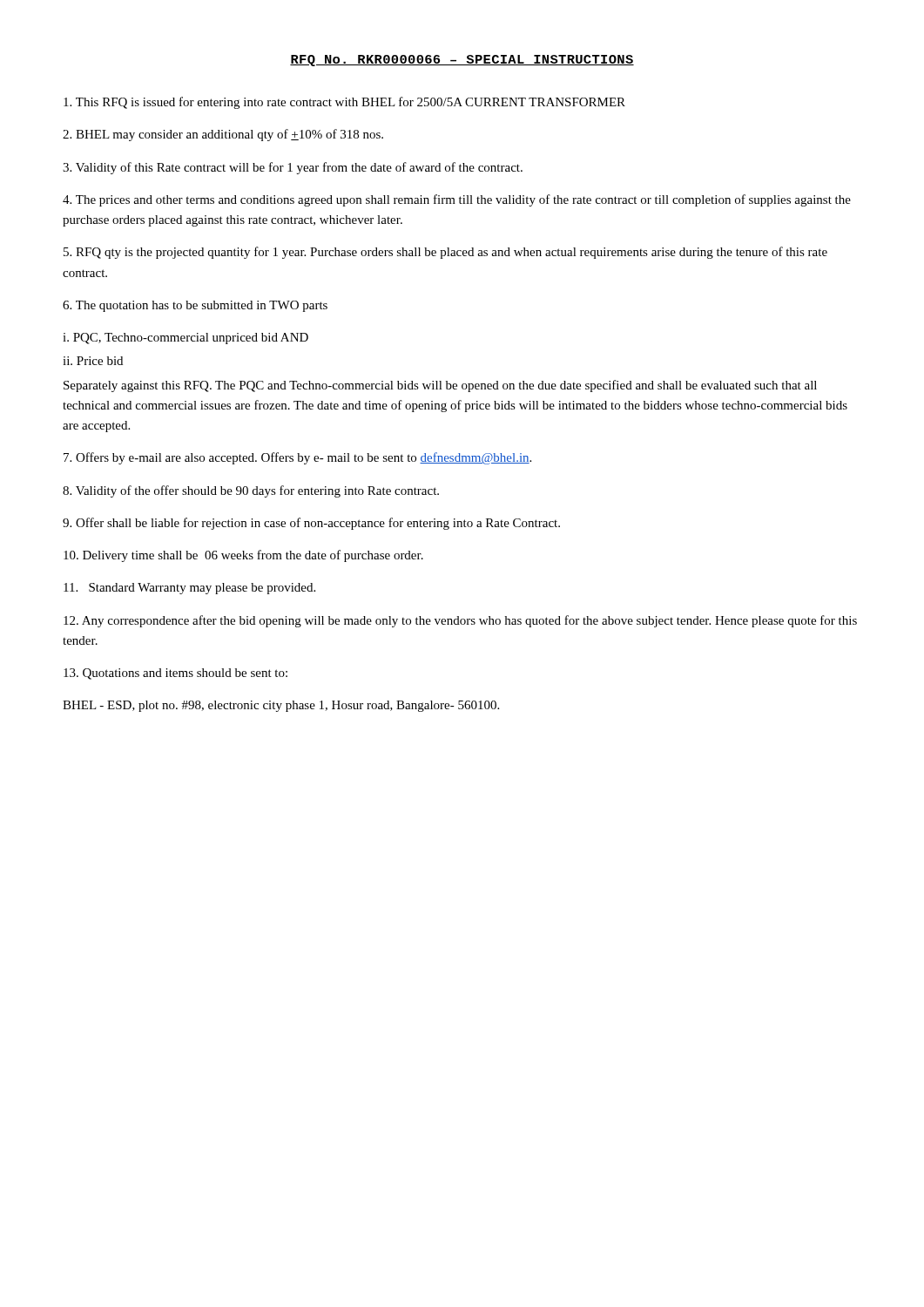Click on the list item with the text "4. The prices and other terms and conditions"

click(x=457, y=209)
